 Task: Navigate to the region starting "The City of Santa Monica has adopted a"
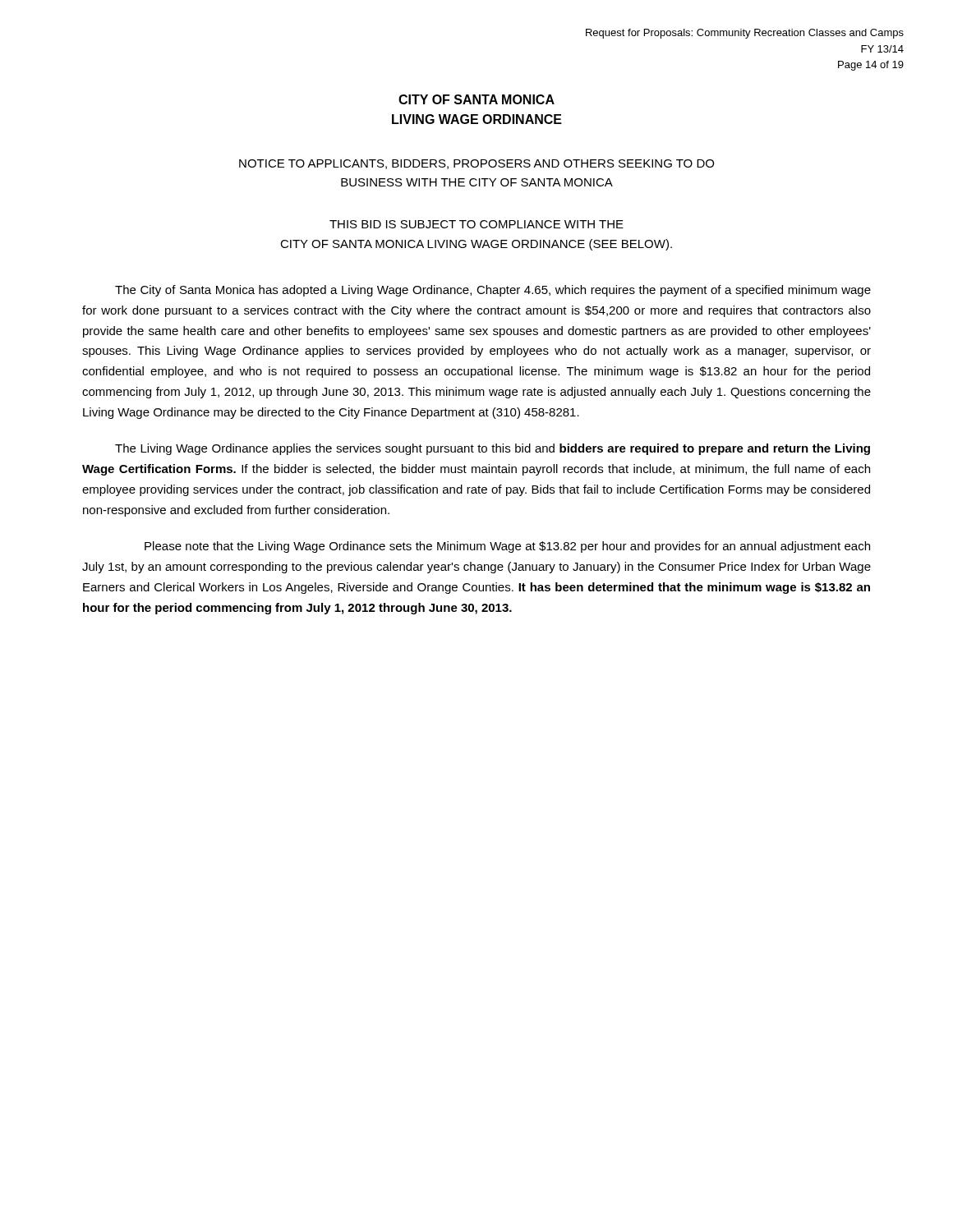click(x=476, y=351)
